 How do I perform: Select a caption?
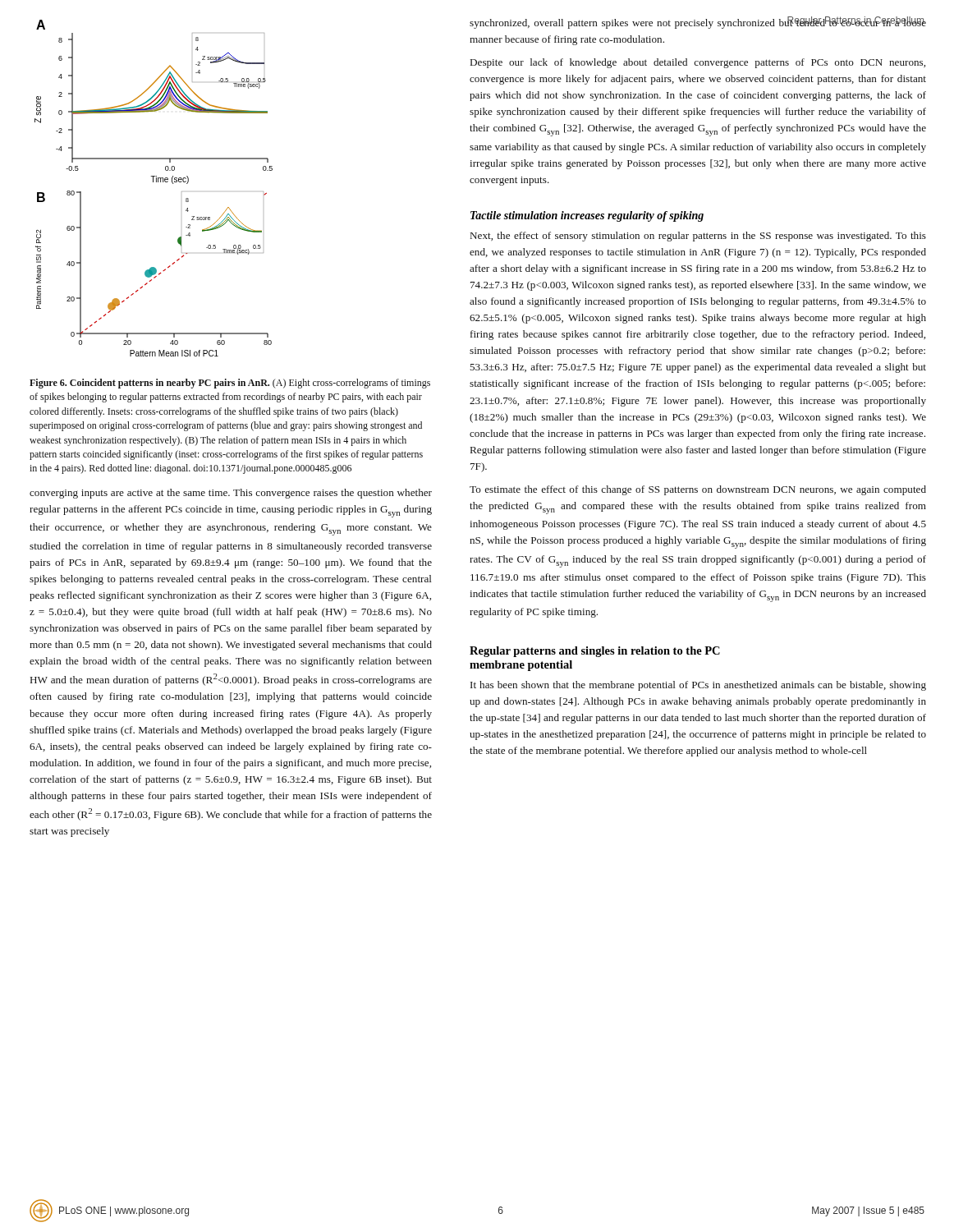click(x=230, y=426)
